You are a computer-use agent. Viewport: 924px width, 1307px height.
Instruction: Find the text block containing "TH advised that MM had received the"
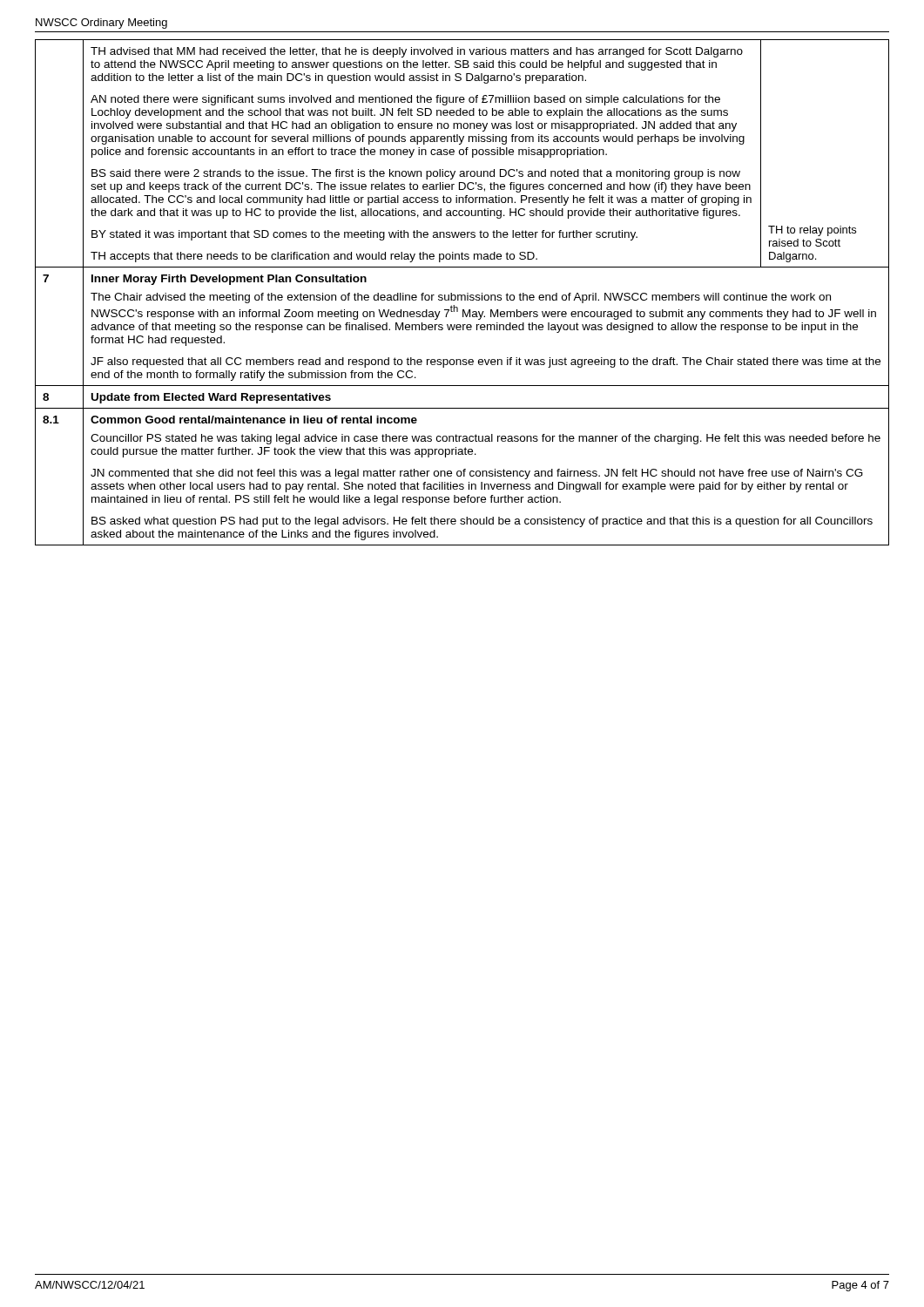422,153
